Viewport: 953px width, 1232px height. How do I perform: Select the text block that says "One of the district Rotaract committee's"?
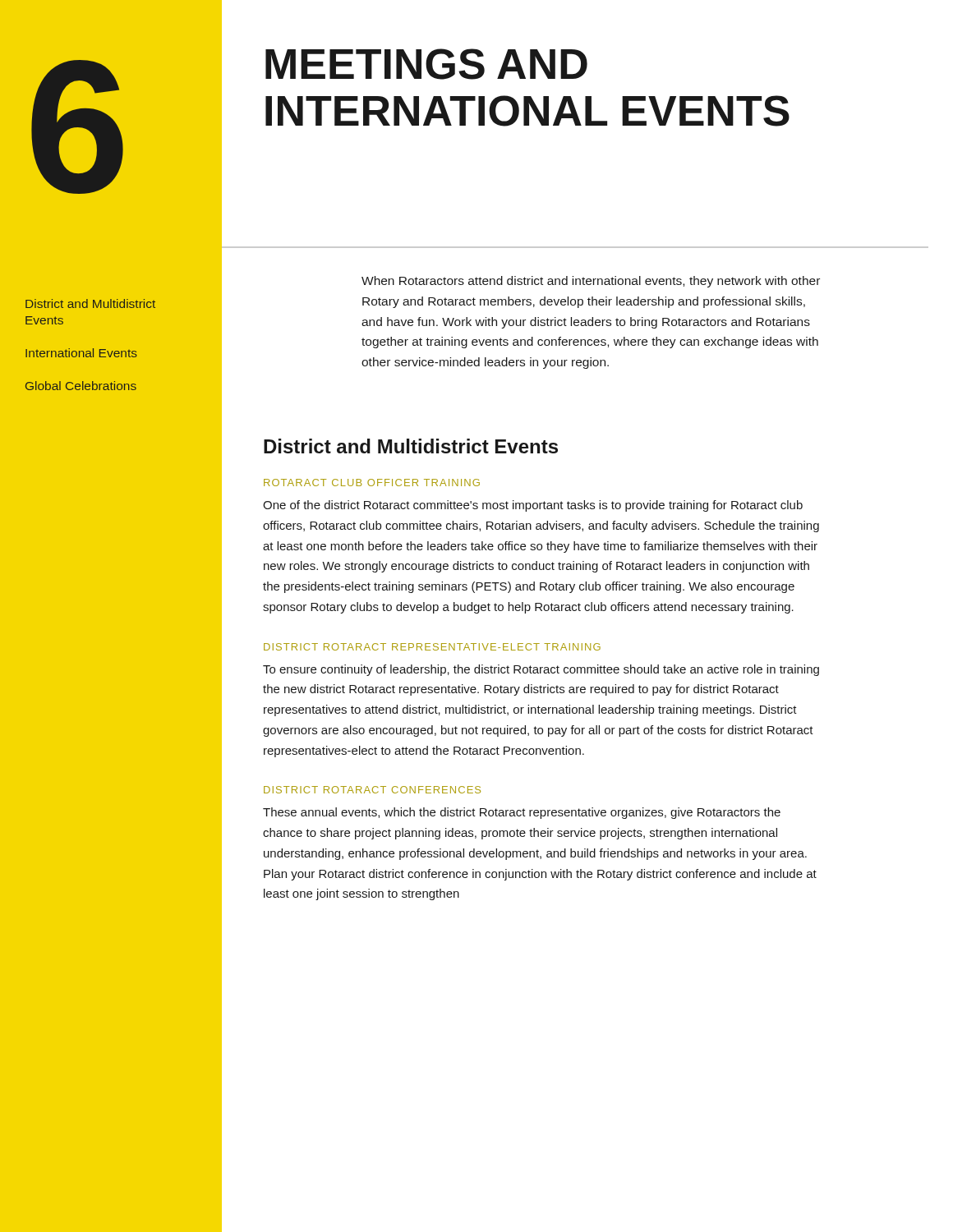tap(542, 556)
